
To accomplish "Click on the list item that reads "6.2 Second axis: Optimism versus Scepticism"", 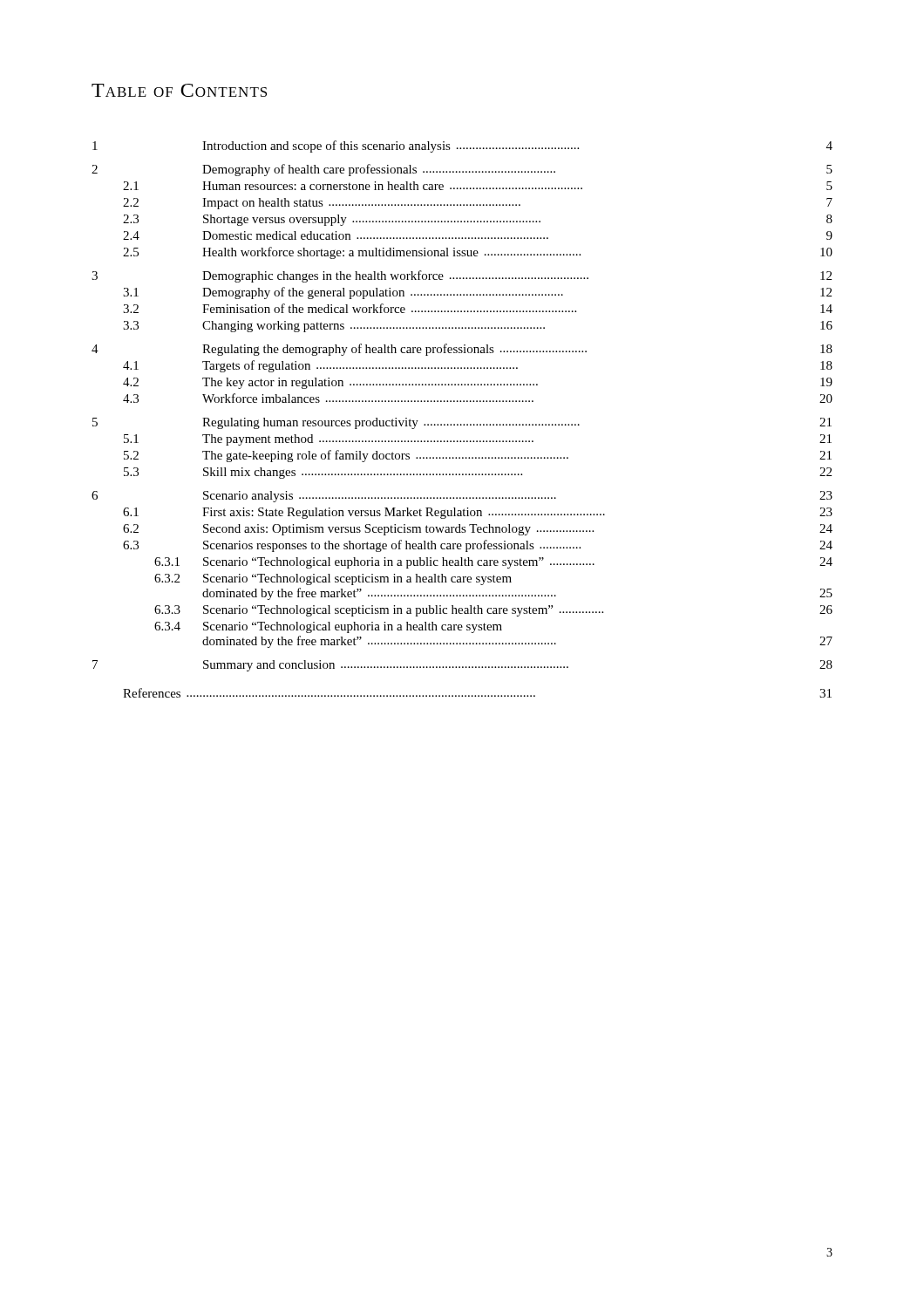I will point(462,528).
